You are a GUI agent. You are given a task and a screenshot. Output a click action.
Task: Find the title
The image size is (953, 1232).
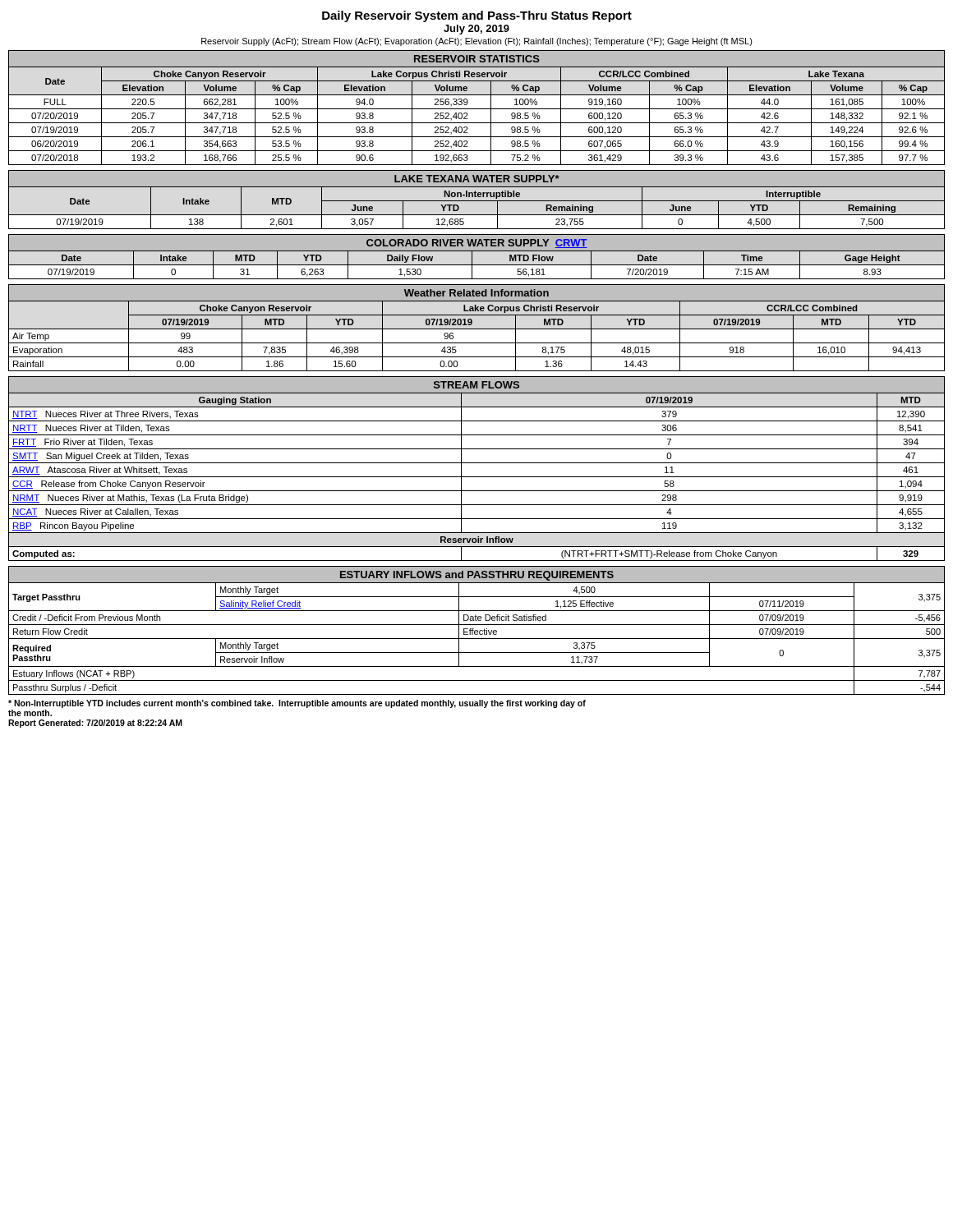[x=476, y=21]
